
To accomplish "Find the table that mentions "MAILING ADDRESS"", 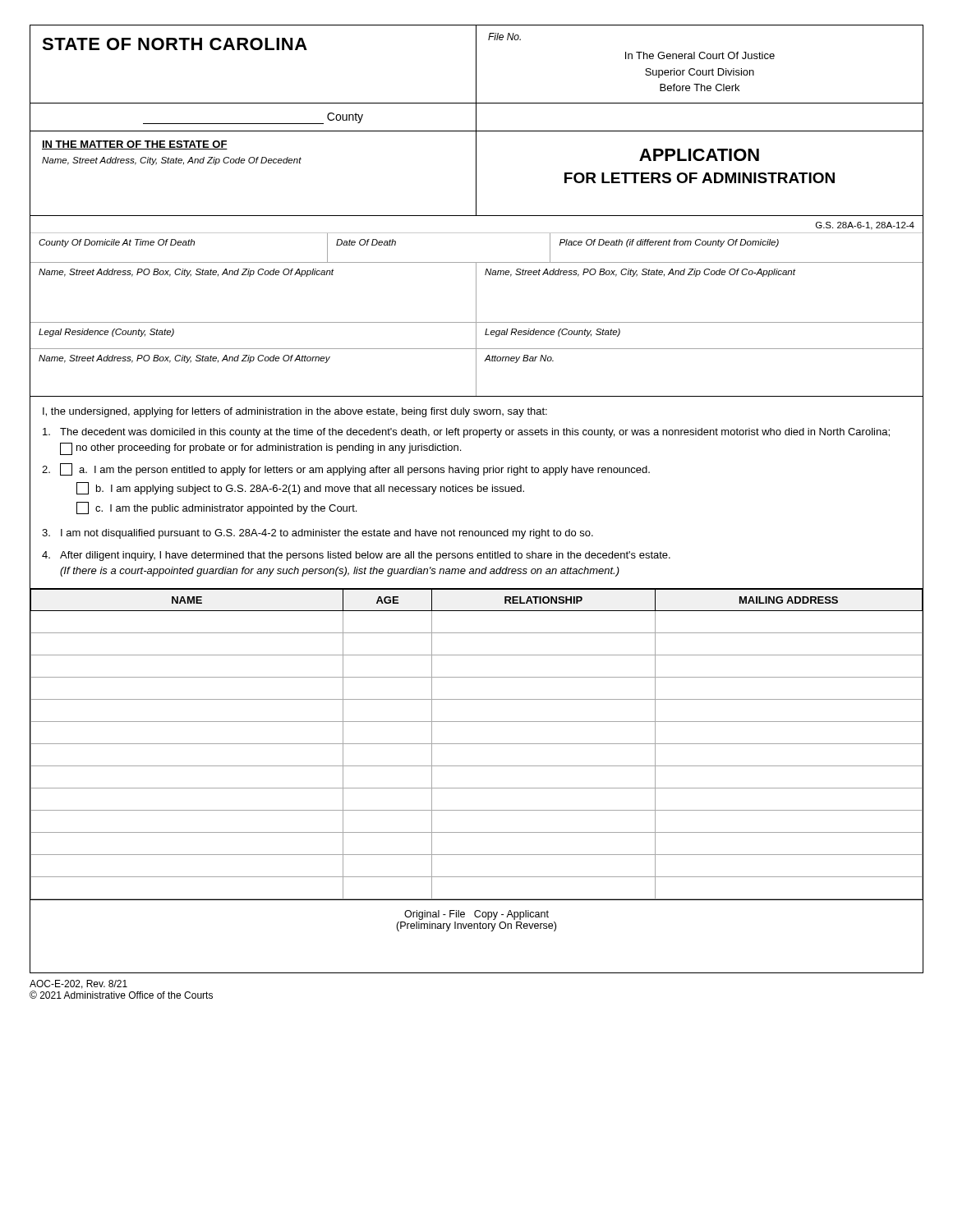I will click(476, 744).
